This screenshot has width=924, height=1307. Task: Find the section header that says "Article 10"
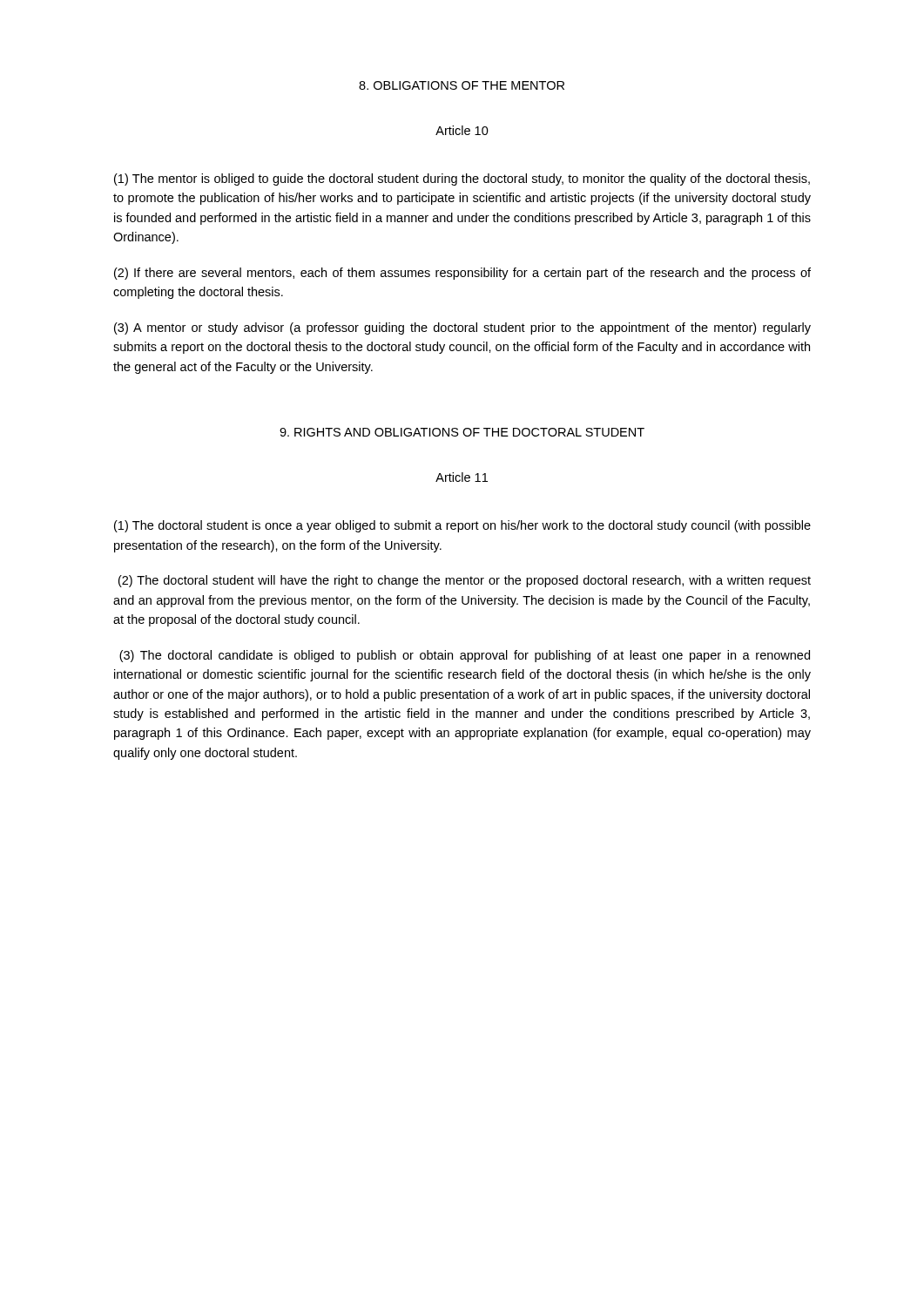tap(462, 131)
